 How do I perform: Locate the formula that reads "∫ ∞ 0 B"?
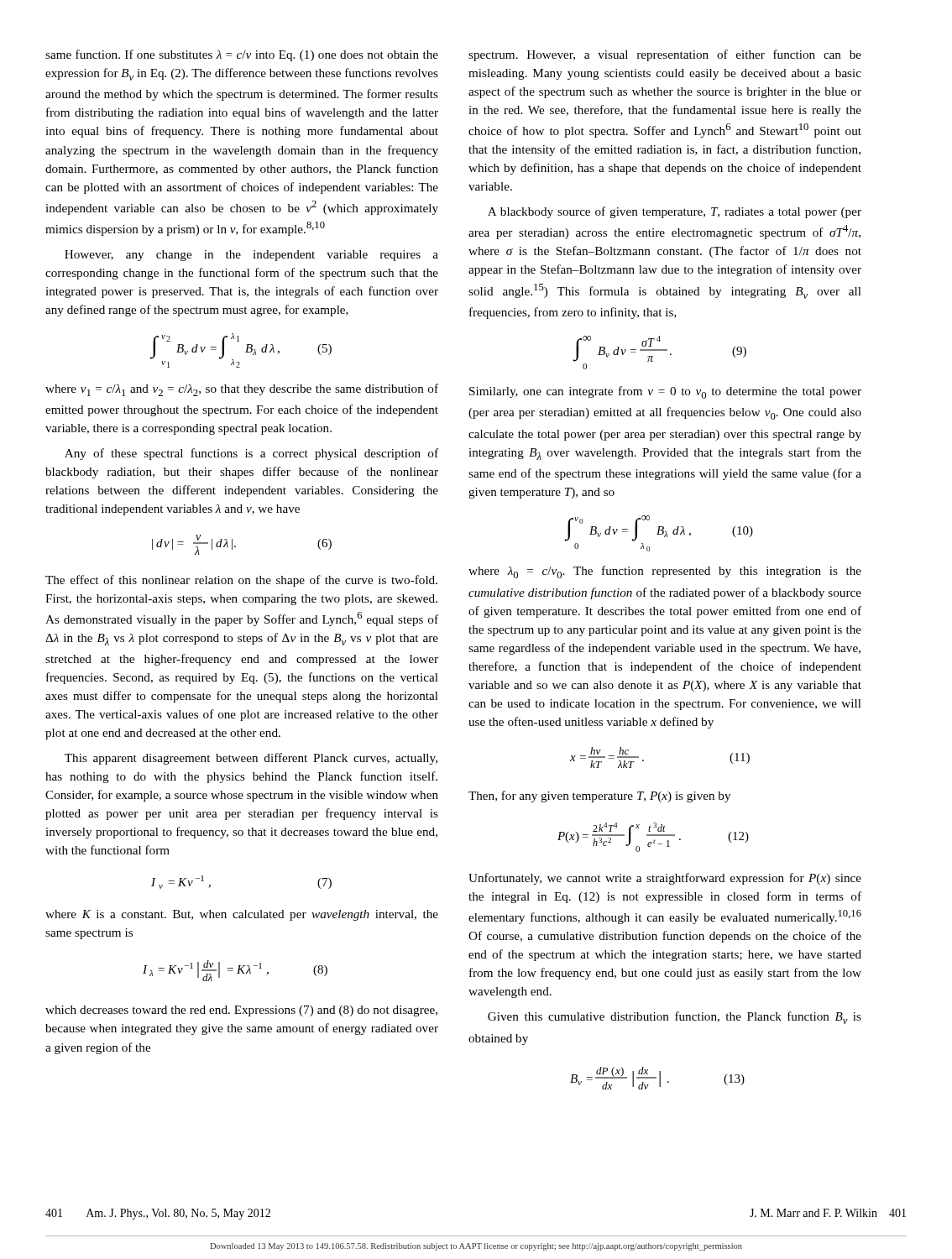[x=665, y=352]
